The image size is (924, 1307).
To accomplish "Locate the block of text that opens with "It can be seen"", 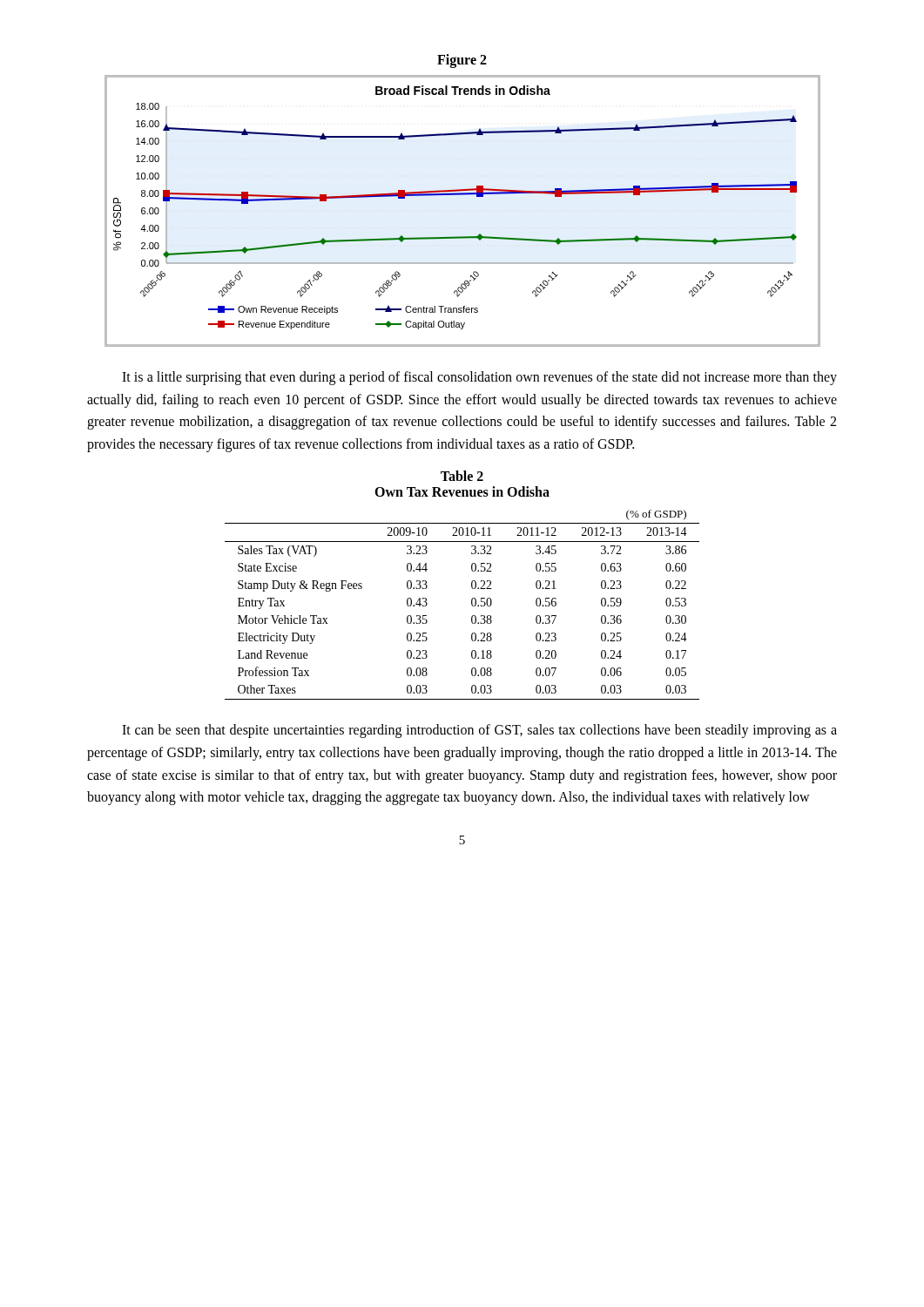I will pyautogui.click(x=462, y=763).
